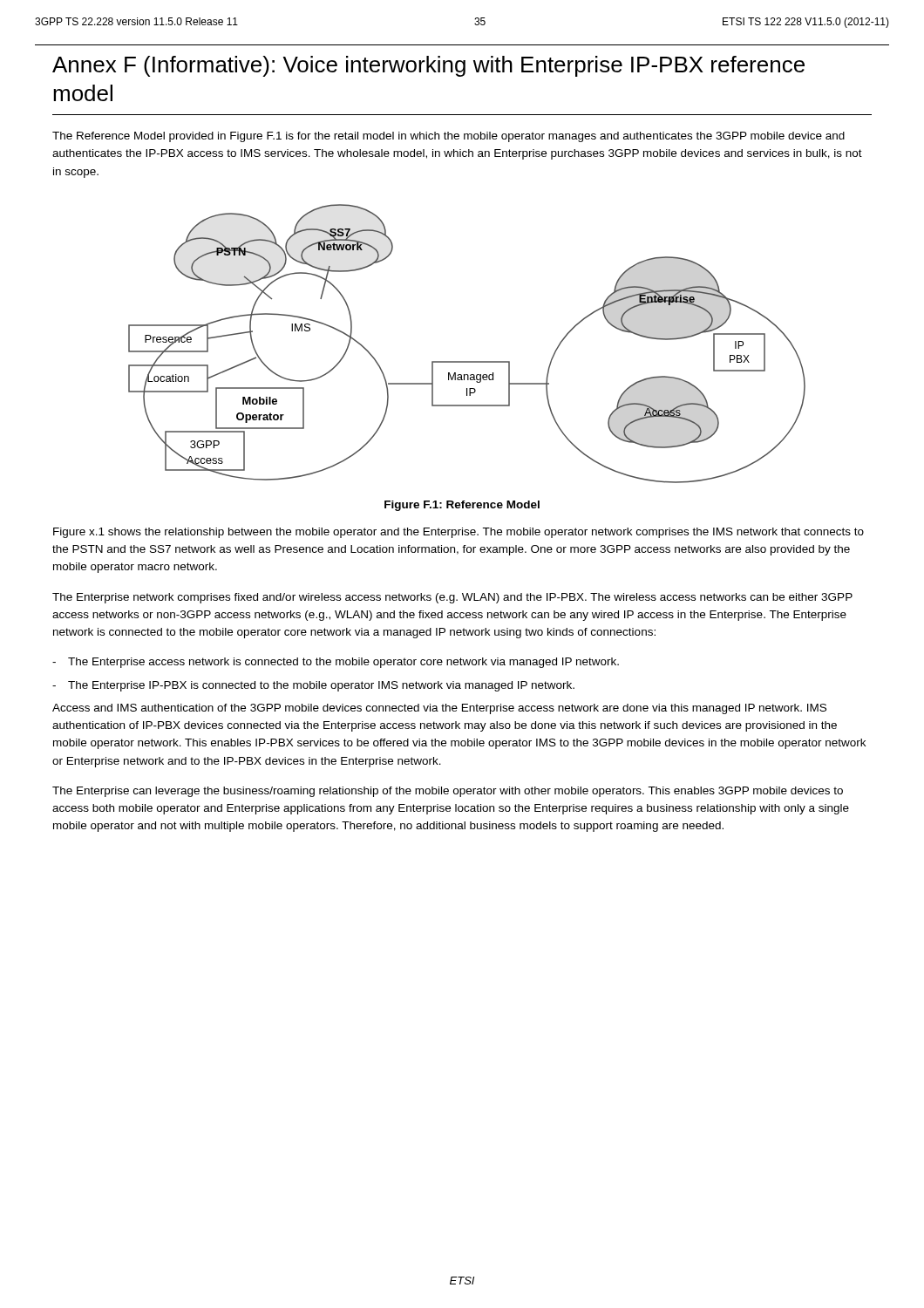Screen dimensions: 1308x924
Task: Select the element starting "The Enterprise IP-PBX is connected to"
Action: (322, 684)
